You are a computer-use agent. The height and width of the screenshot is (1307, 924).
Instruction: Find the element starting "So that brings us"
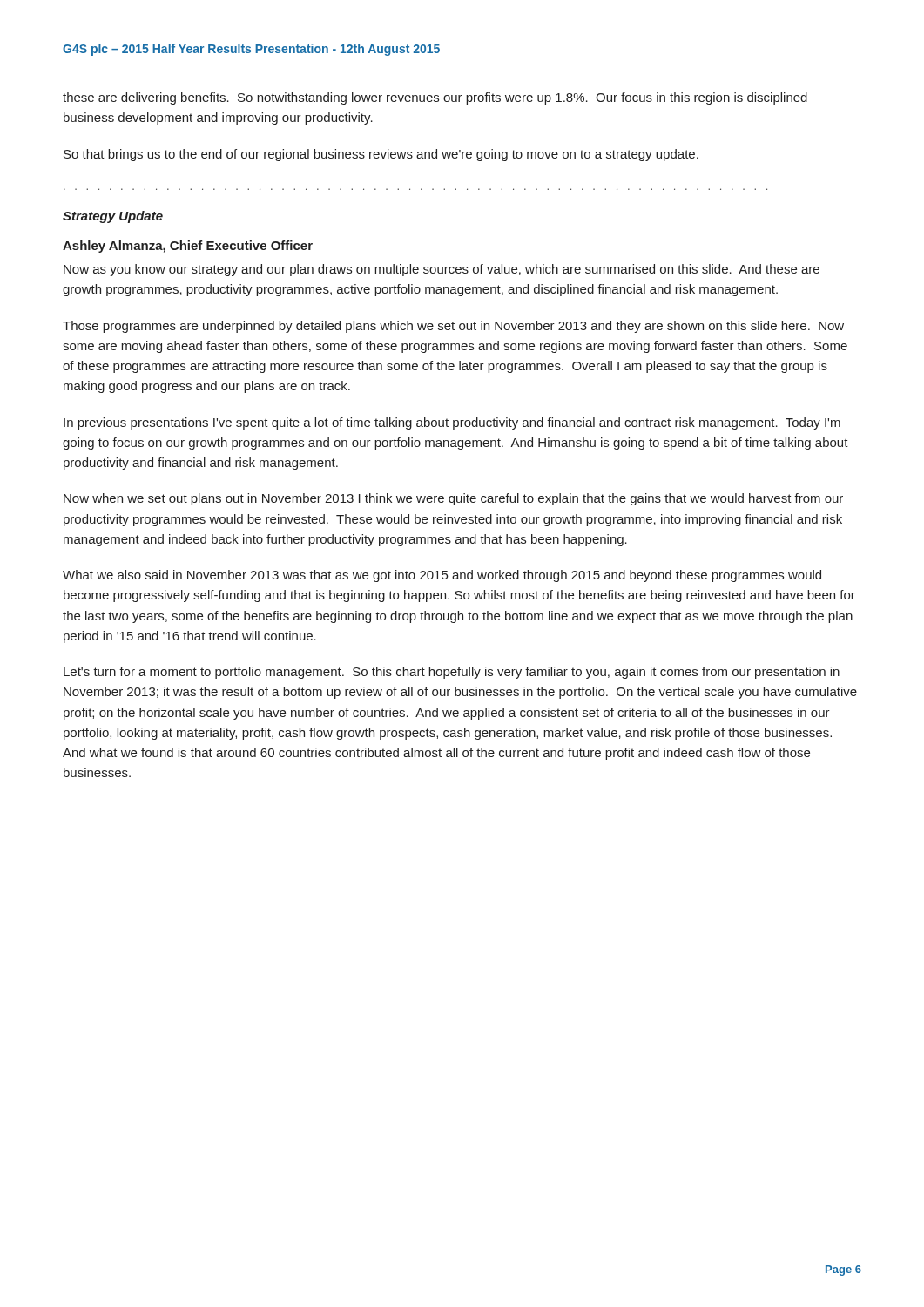pos(381,153)
